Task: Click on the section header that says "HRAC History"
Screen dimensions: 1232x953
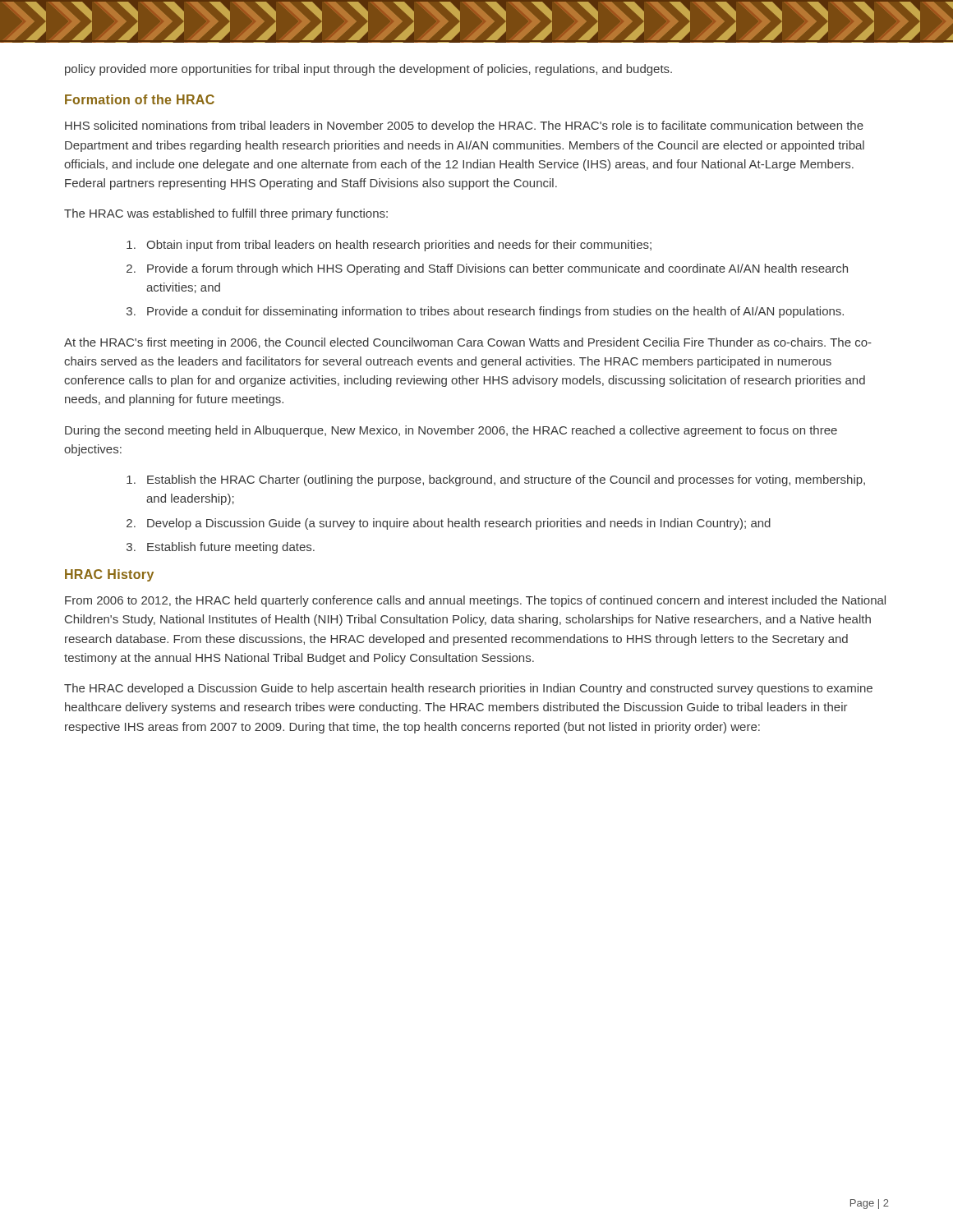Action: 109,575
